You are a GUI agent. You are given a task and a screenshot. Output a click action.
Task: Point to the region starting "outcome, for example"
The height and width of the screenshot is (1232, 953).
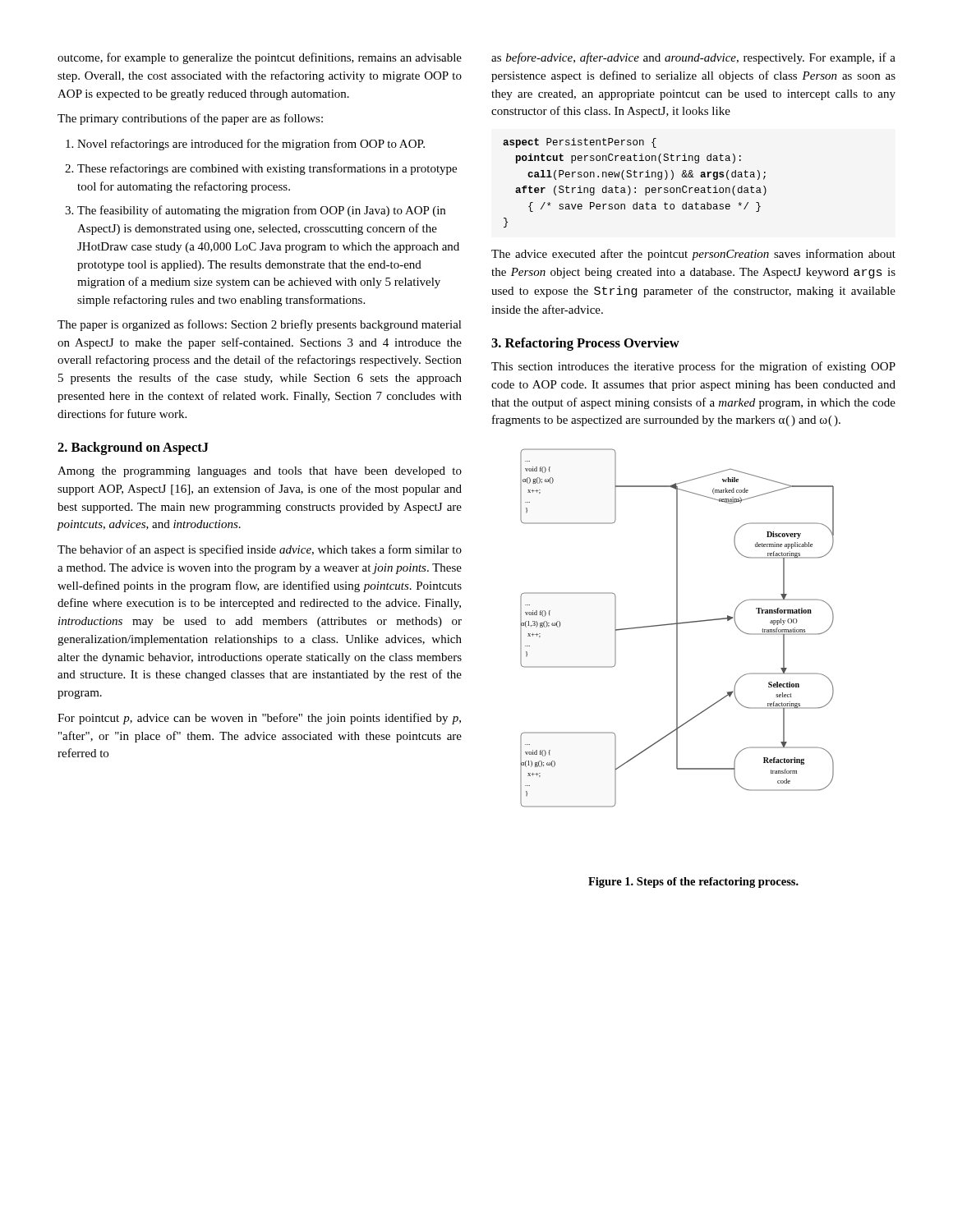pos(260,89)
